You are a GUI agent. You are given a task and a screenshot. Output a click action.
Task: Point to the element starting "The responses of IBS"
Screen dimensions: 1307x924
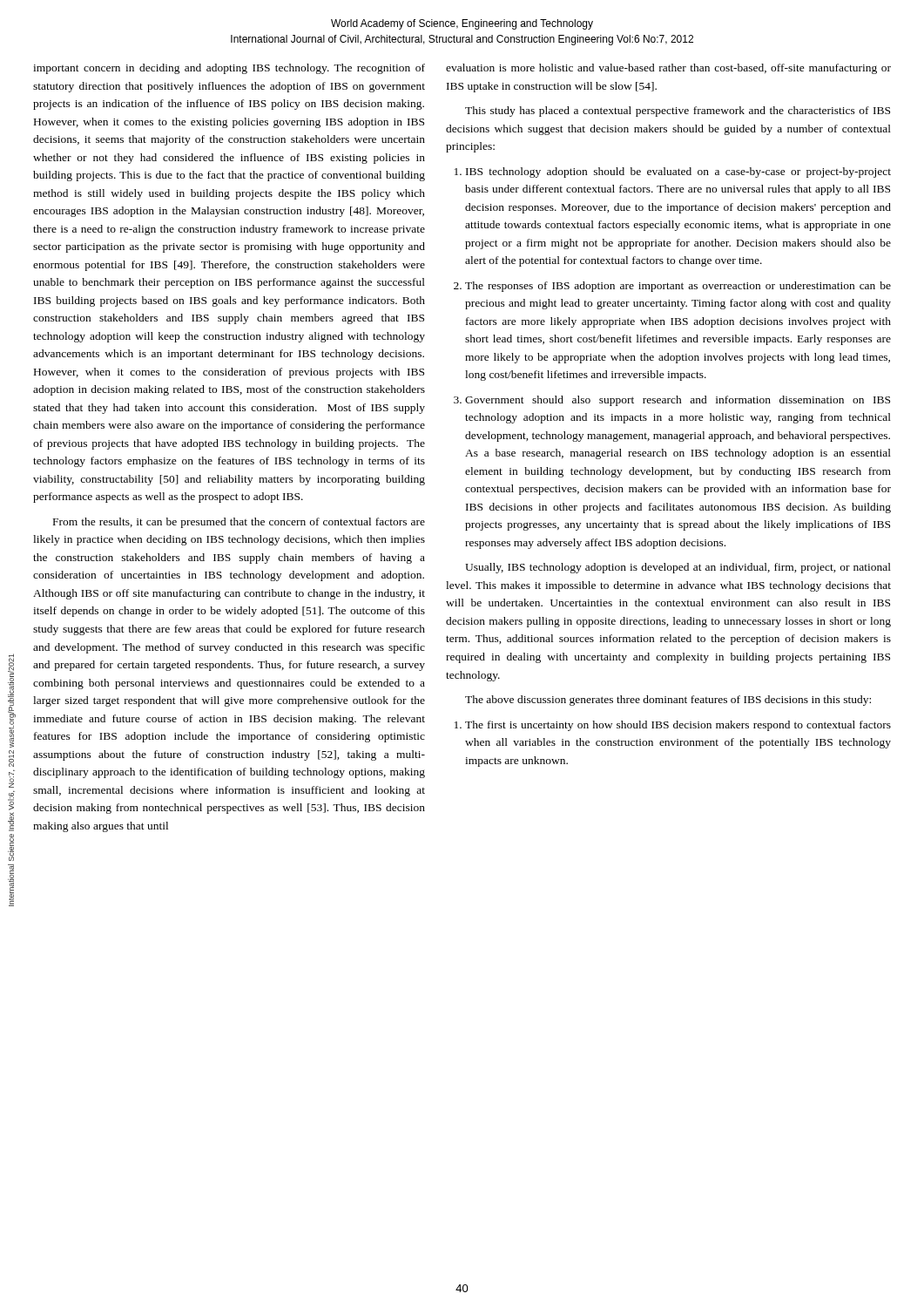[x=678, y=330]
